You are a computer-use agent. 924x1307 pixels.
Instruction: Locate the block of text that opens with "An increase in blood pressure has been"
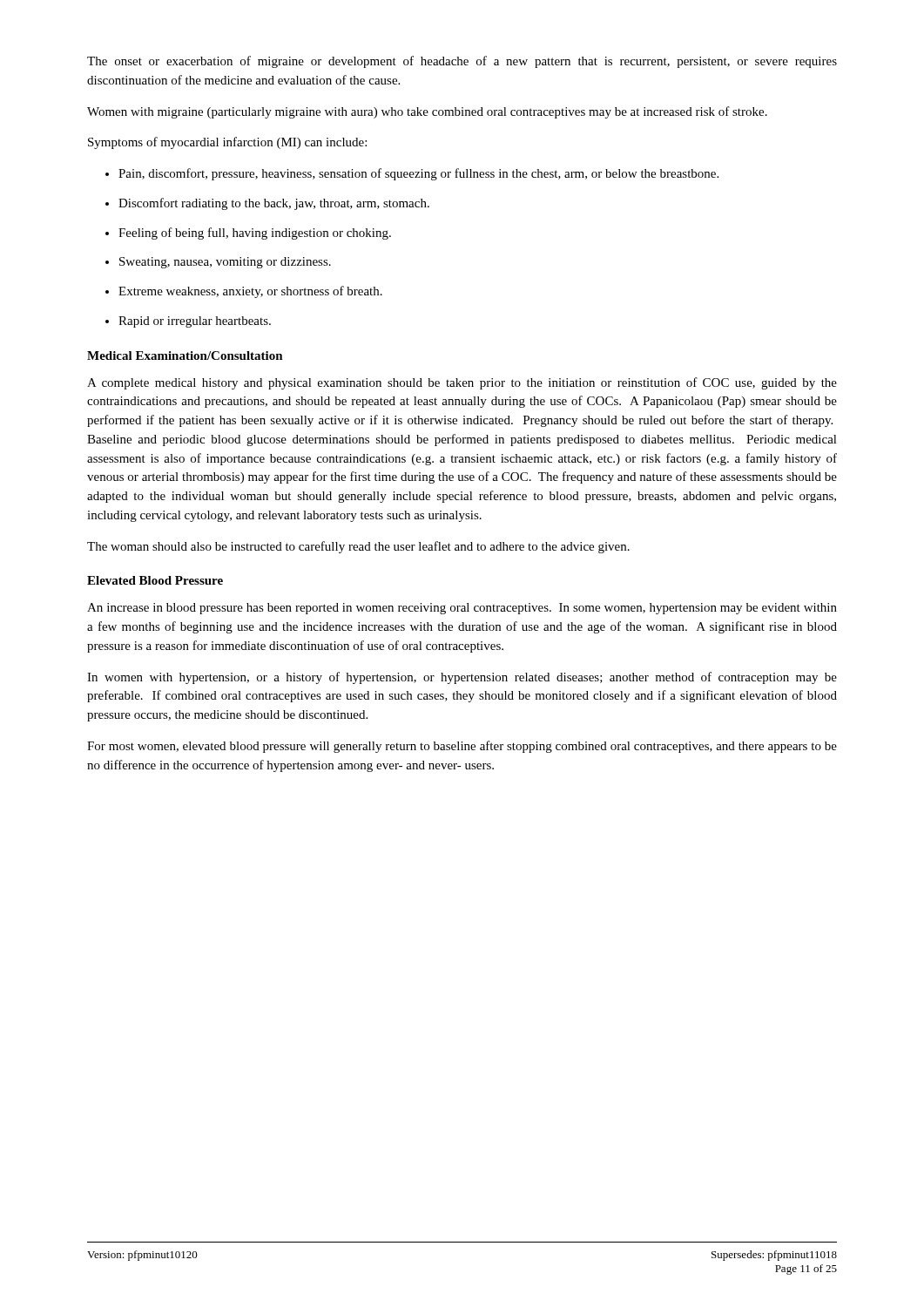tap(462, 627)
